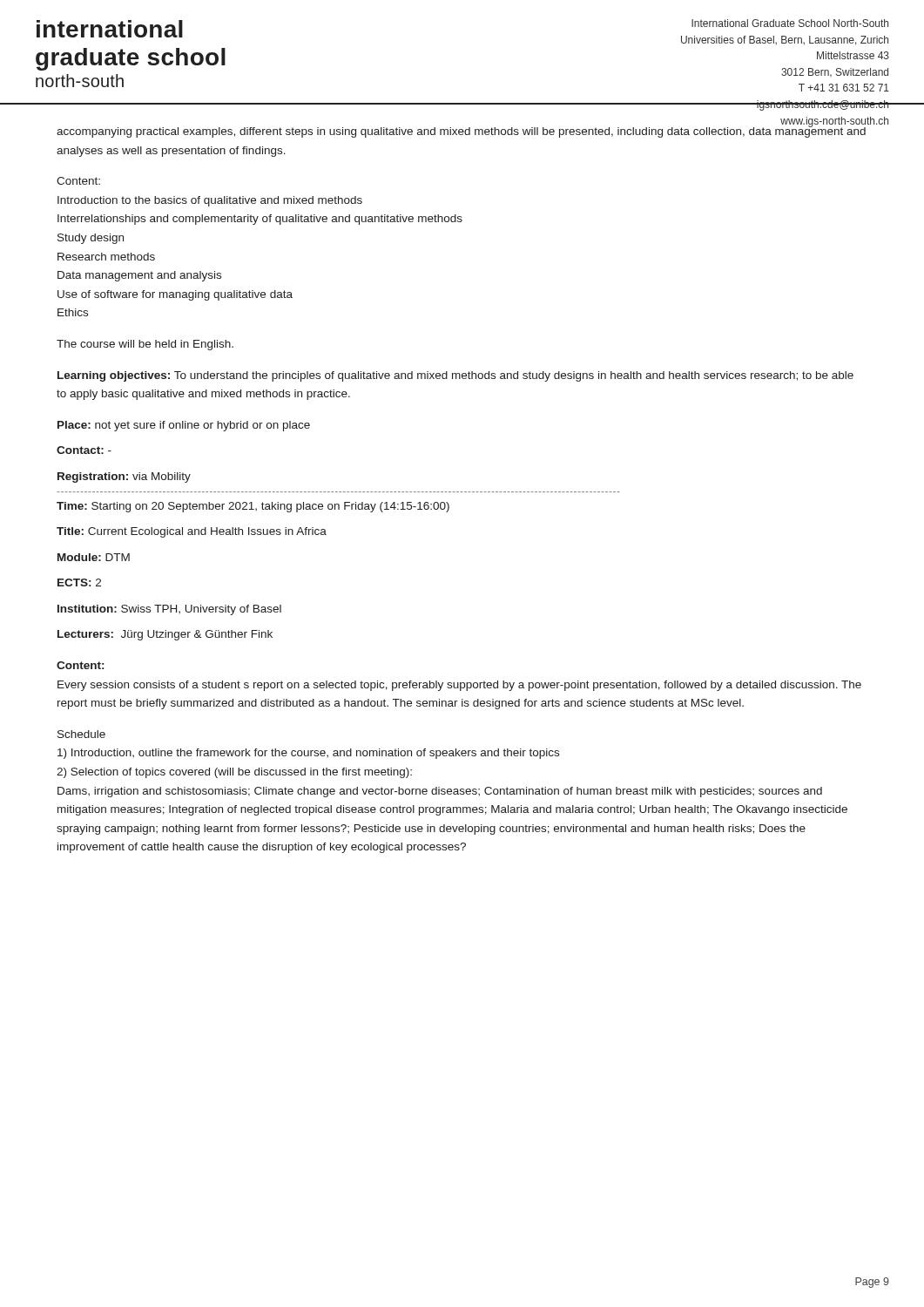Point to the block beginning "Institution: Swiss TPH, University of"
Screen dimensions: 1307x924
[x=169, y=609]
